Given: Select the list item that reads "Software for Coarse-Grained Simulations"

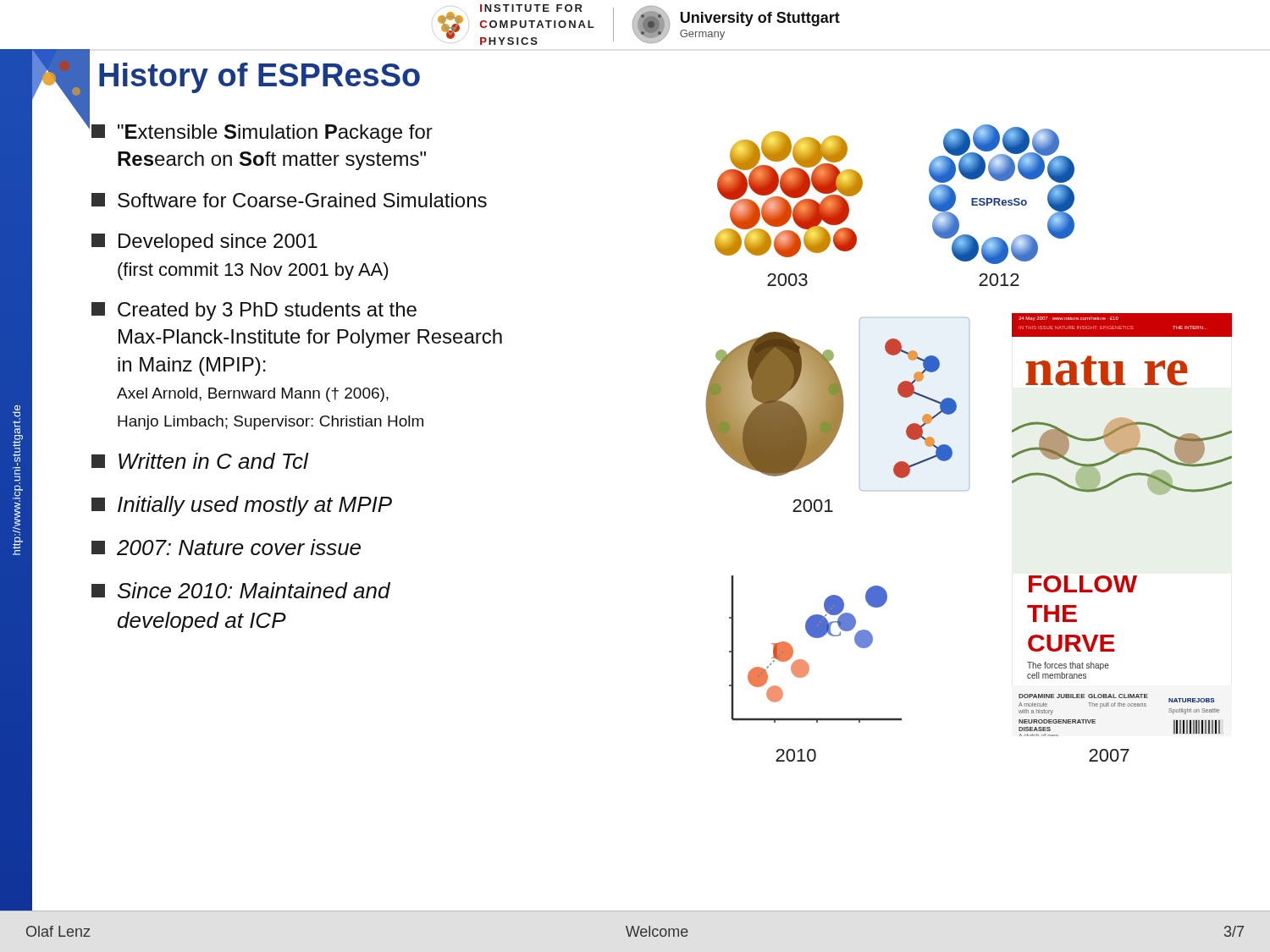Looking at the screenshot, I should [289, 200].
